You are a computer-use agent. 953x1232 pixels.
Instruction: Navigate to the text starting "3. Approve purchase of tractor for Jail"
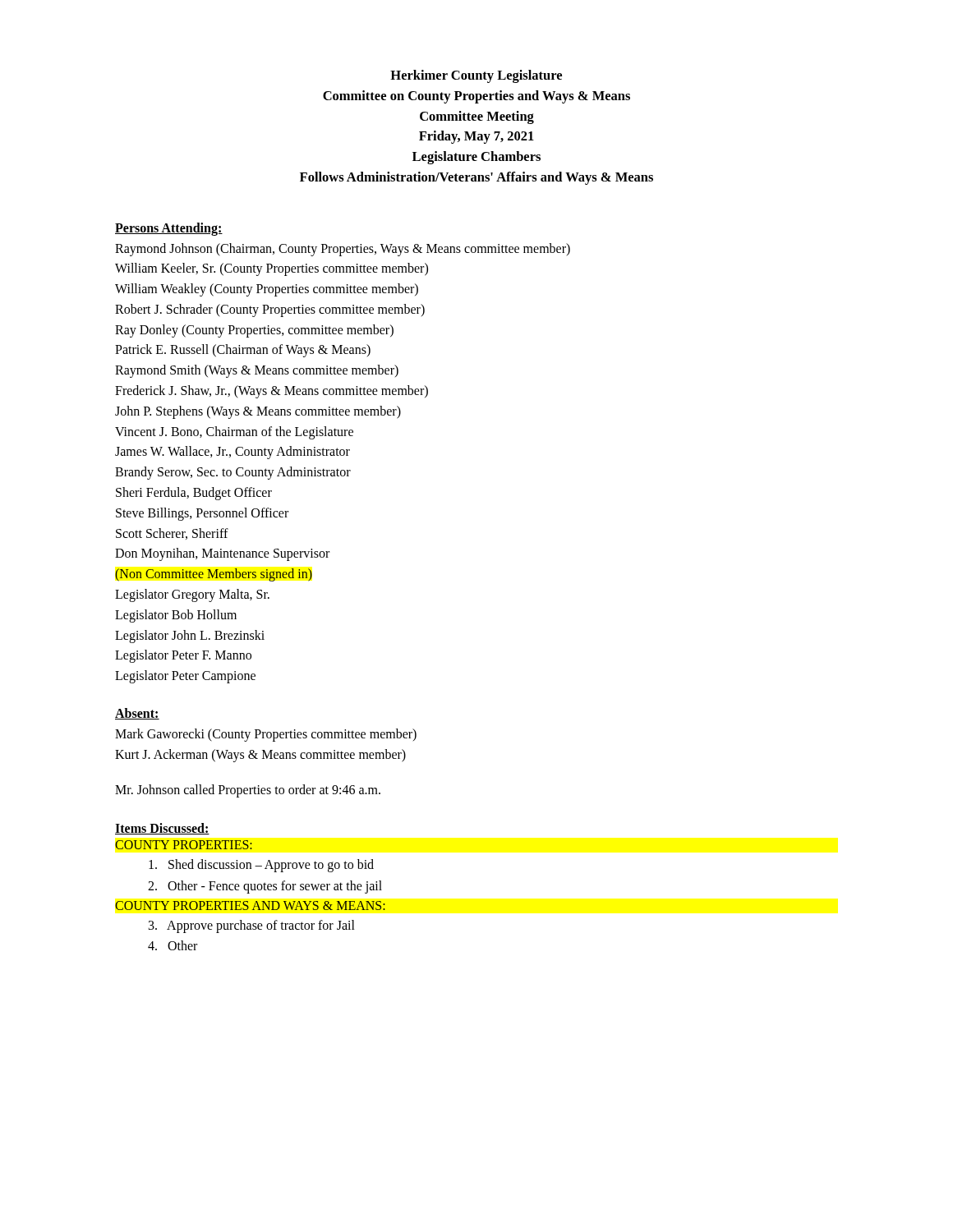tap(251, 925)
